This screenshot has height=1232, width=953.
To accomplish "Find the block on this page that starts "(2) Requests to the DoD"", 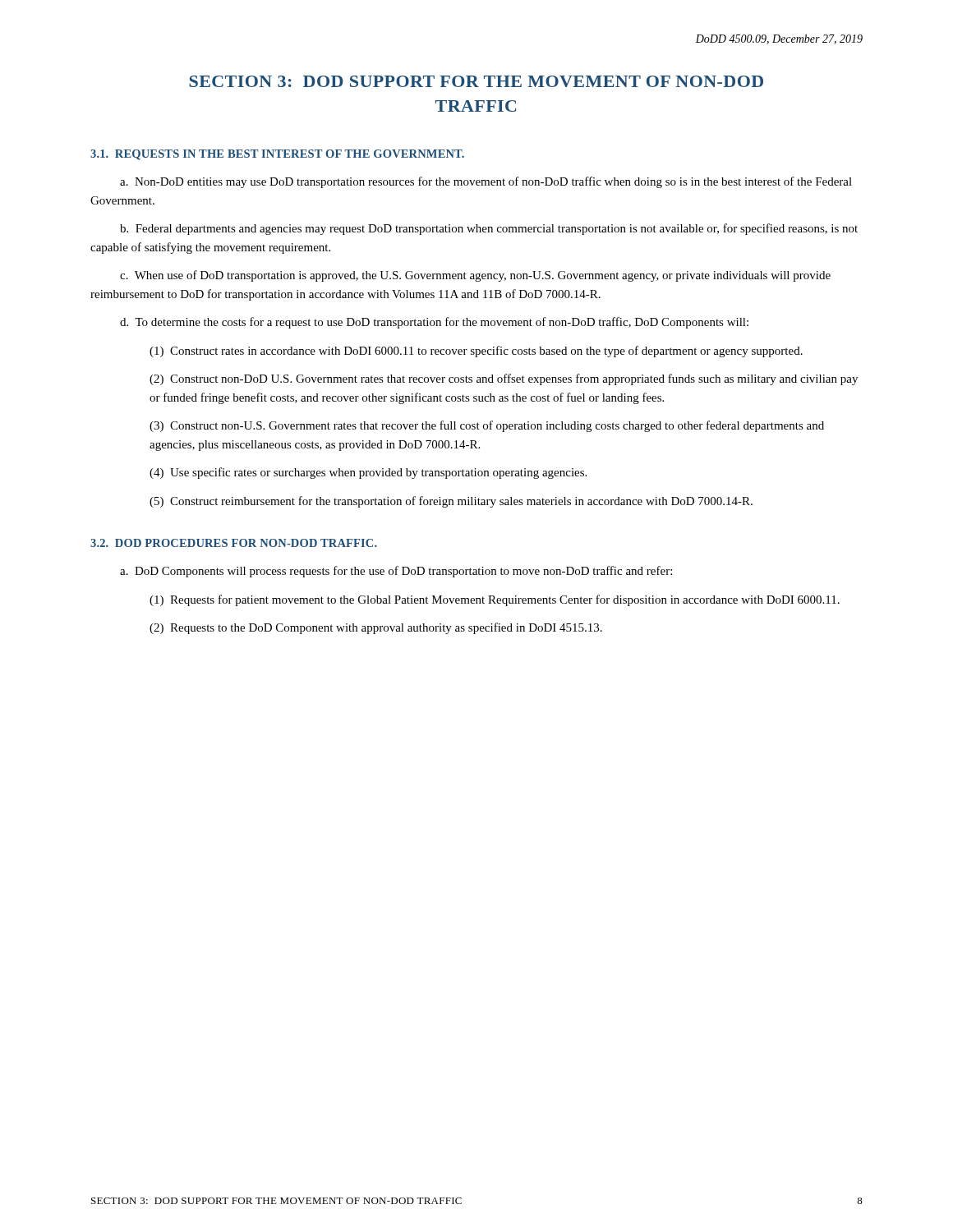I will point(376,628).
